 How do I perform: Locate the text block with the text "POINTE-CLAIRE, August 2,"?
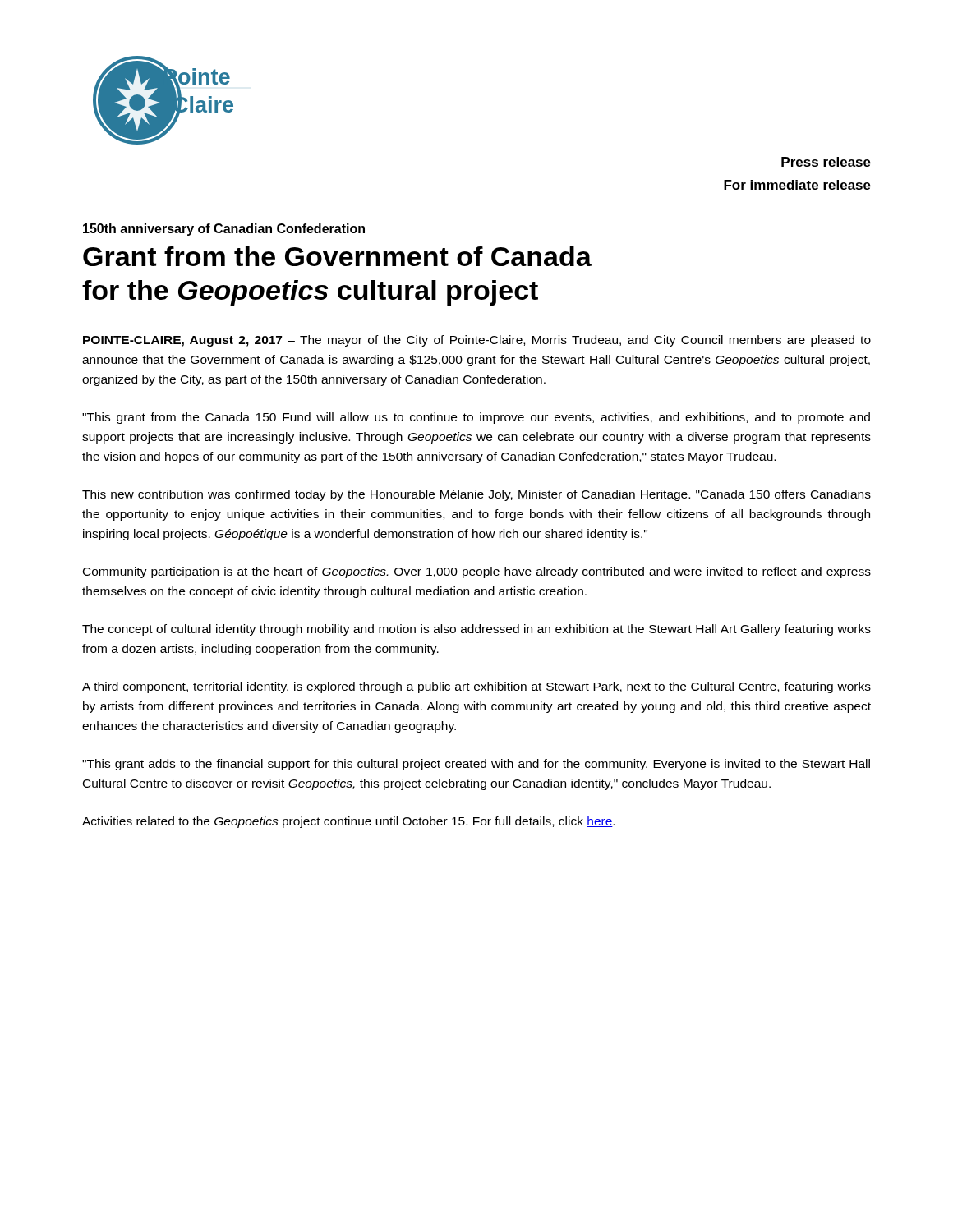pos(476,359)
